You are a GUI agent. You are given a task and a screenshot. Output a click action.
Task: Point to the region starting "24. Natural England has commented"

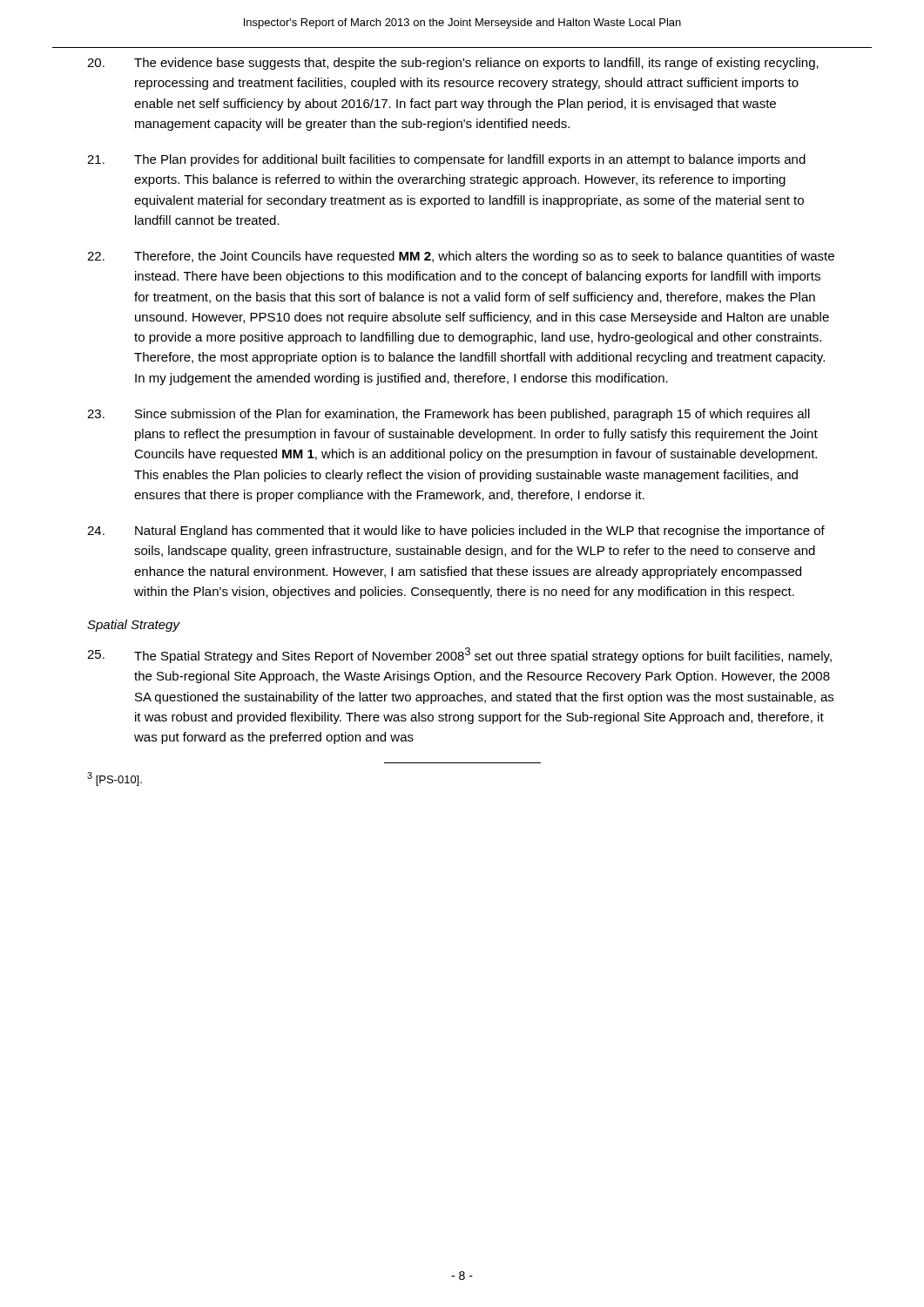coord(462,561)
